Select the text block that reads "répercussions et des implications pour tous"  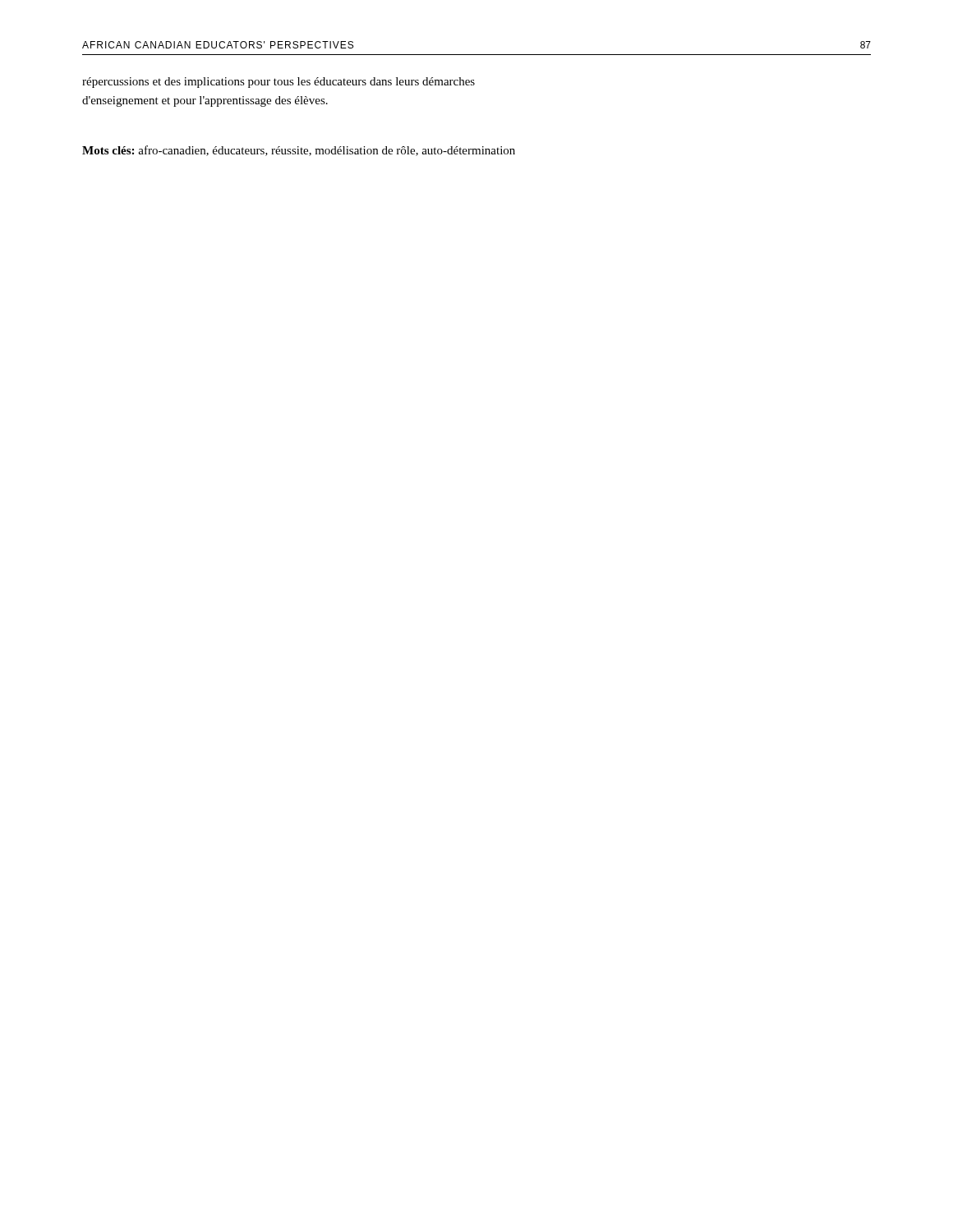pos(279,91)
